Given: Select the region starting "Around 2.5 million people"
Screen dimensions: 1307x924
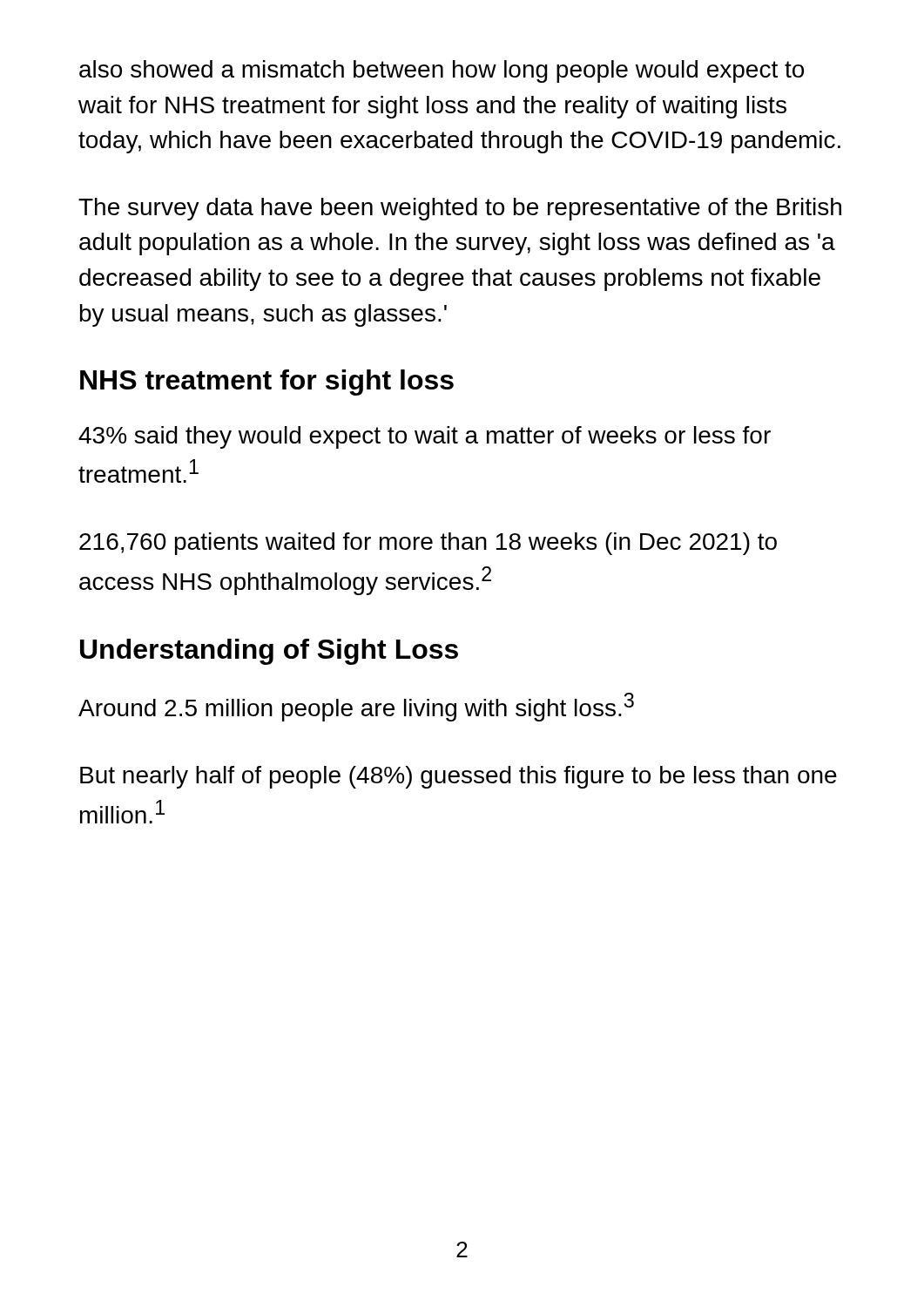Looking at the screenshot, I should click(356, 706).
